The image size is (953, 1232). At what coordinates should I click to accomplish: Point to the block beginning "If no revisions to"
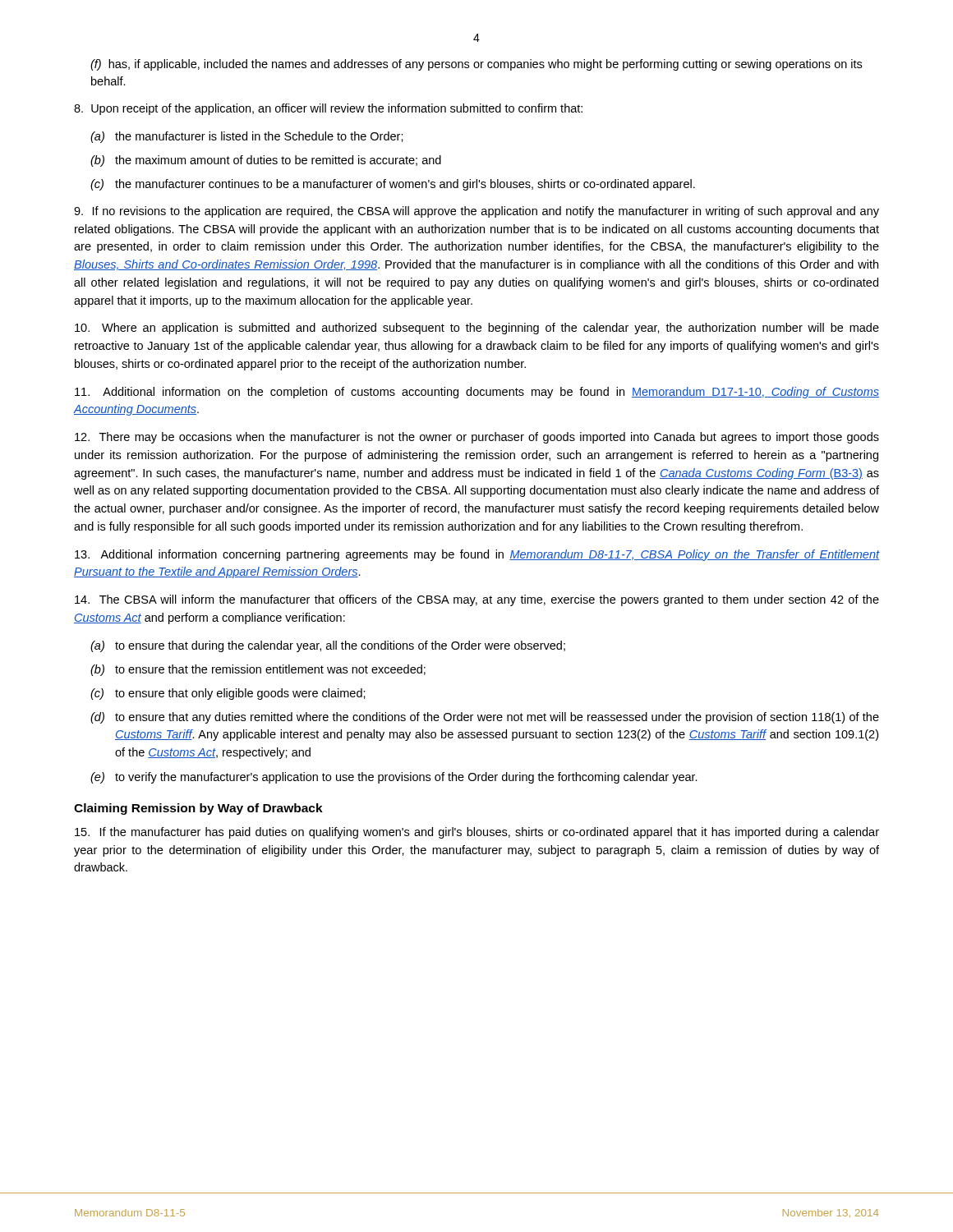pyautogui.click(x=476, y=256)
